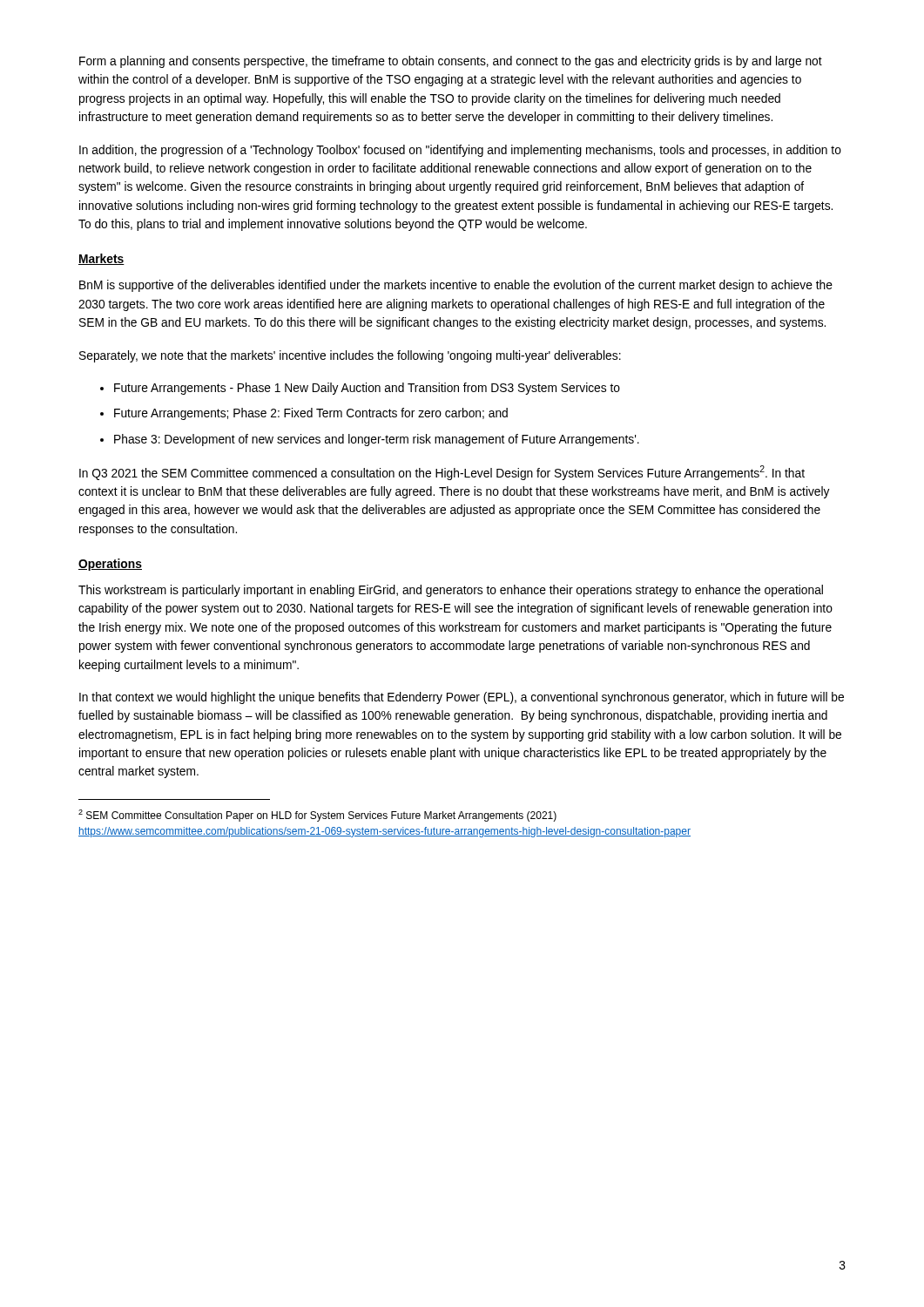Select the block starting "Future Arrangements - Phase 1 New"
Viewport: 924px width, 1307px height.
pyautogui.click(x=367, y=388)
